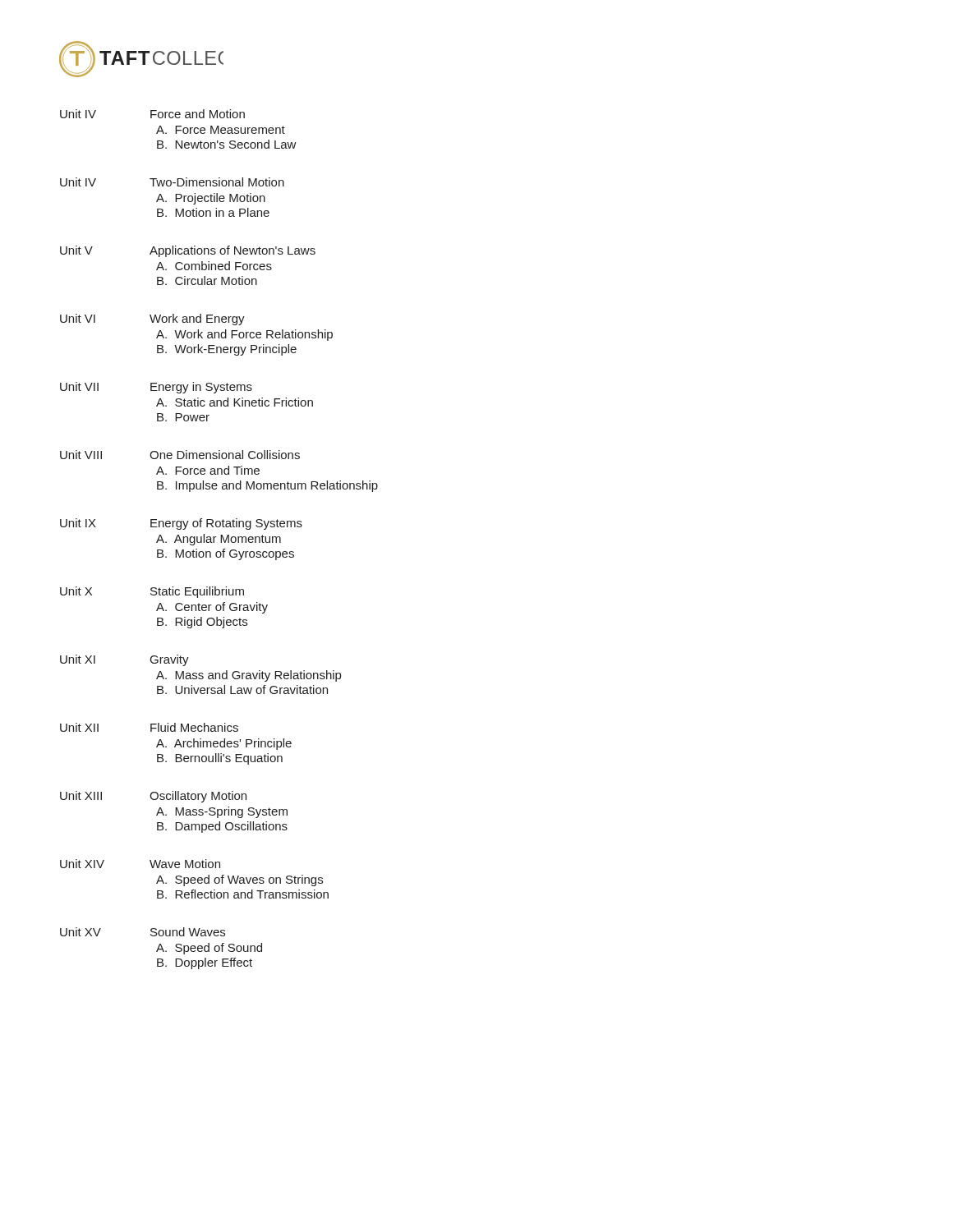Select the passage starting "Unit IX Energy"
The width and height of the screenshot is (953, 1232).
coord(181,524)
